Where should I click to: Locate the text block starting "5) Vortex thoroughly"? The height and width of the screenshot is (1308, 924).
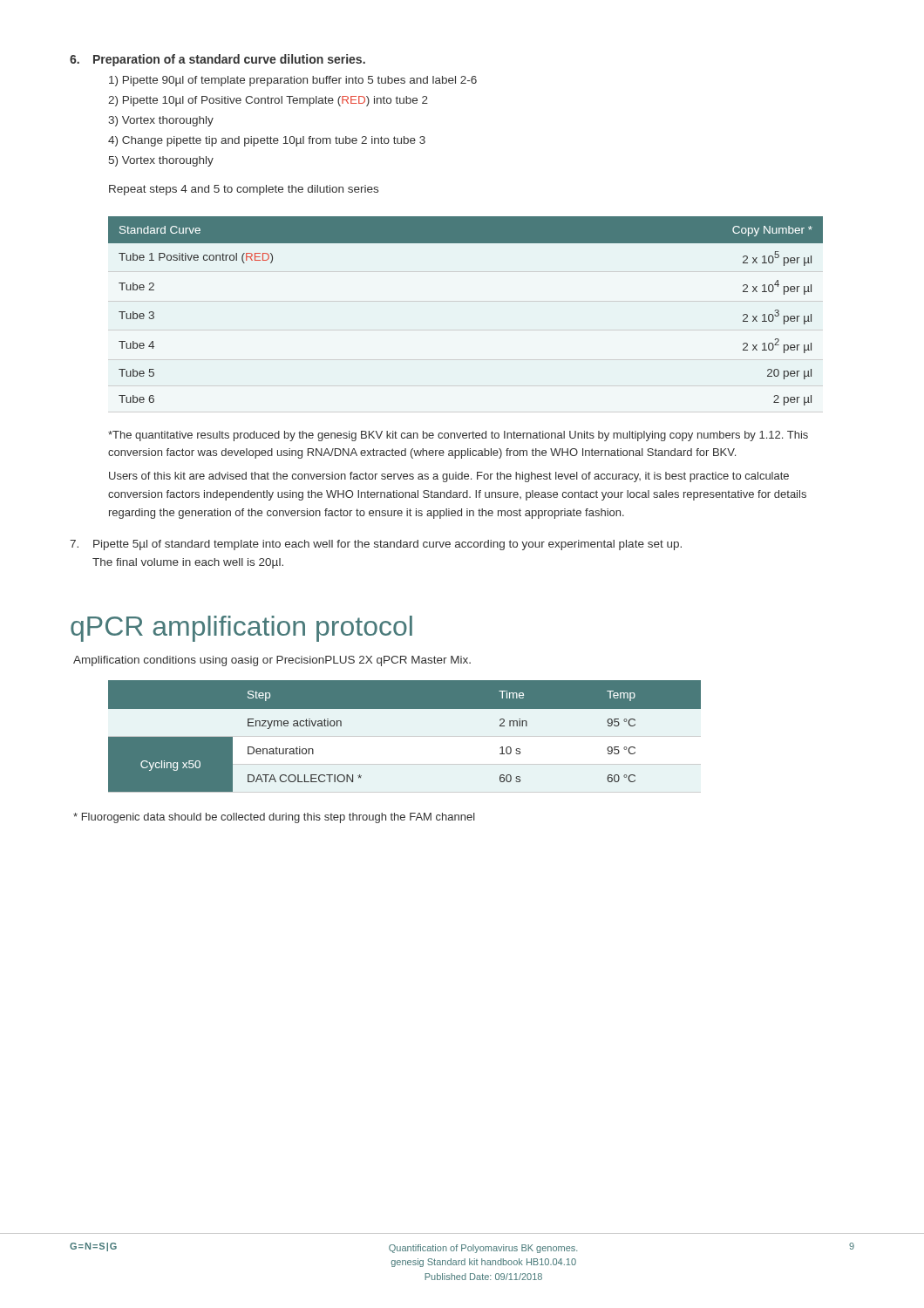coord(161,160)
